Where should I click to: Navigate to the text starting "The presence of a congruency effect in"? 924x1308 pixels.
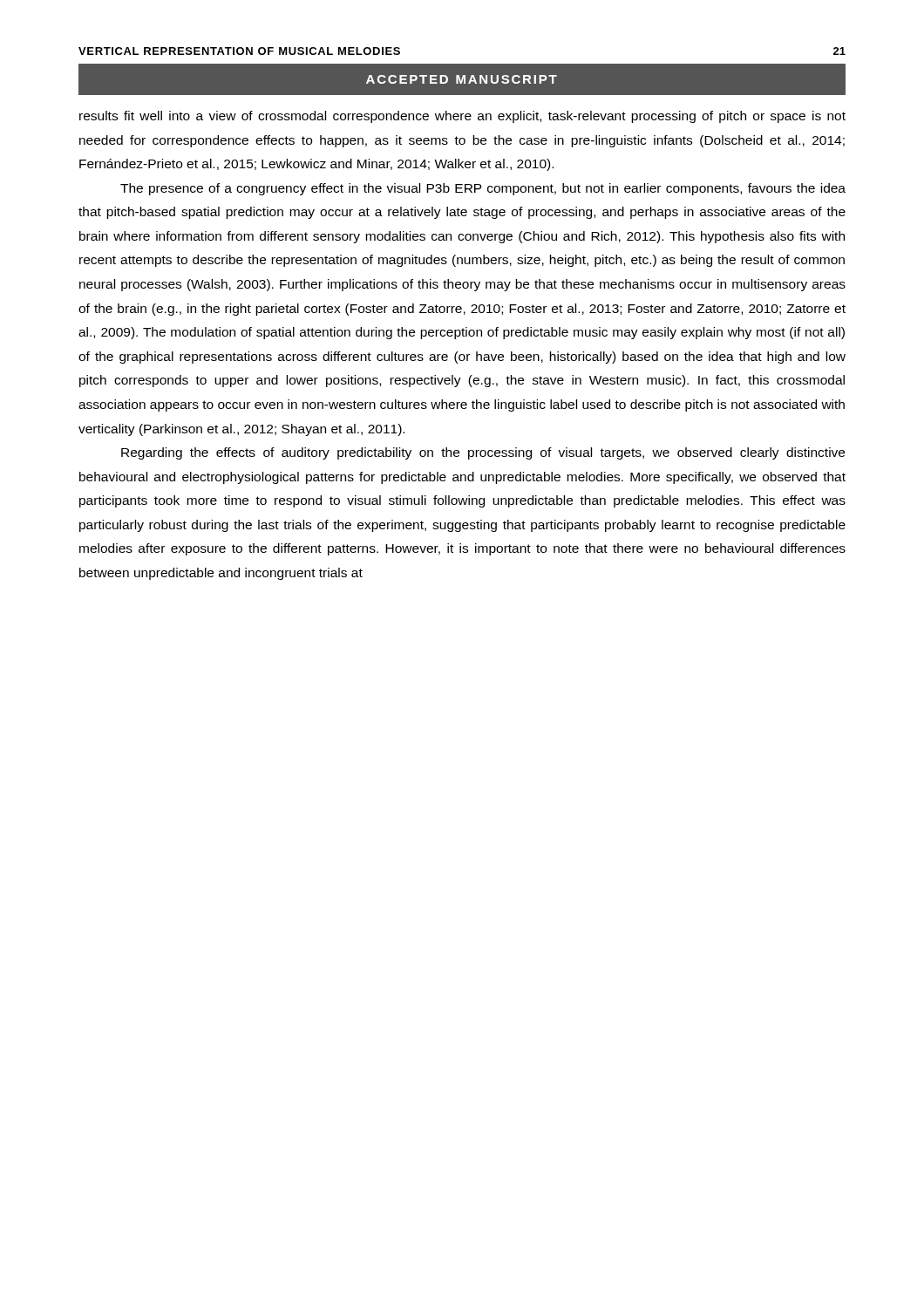[462, 308]
